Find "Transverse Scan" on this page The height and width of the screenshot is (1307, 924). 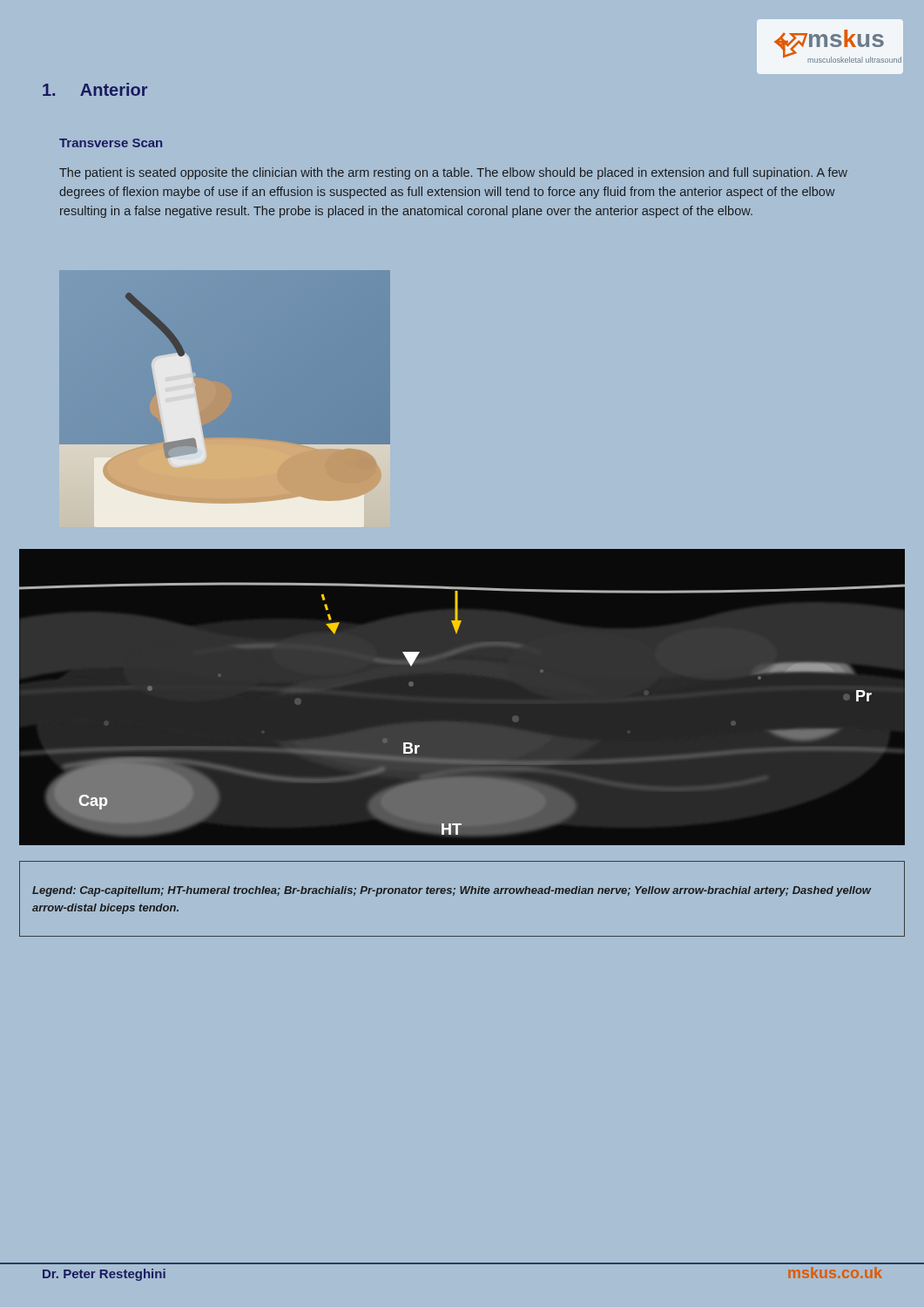tap(111, 143)
